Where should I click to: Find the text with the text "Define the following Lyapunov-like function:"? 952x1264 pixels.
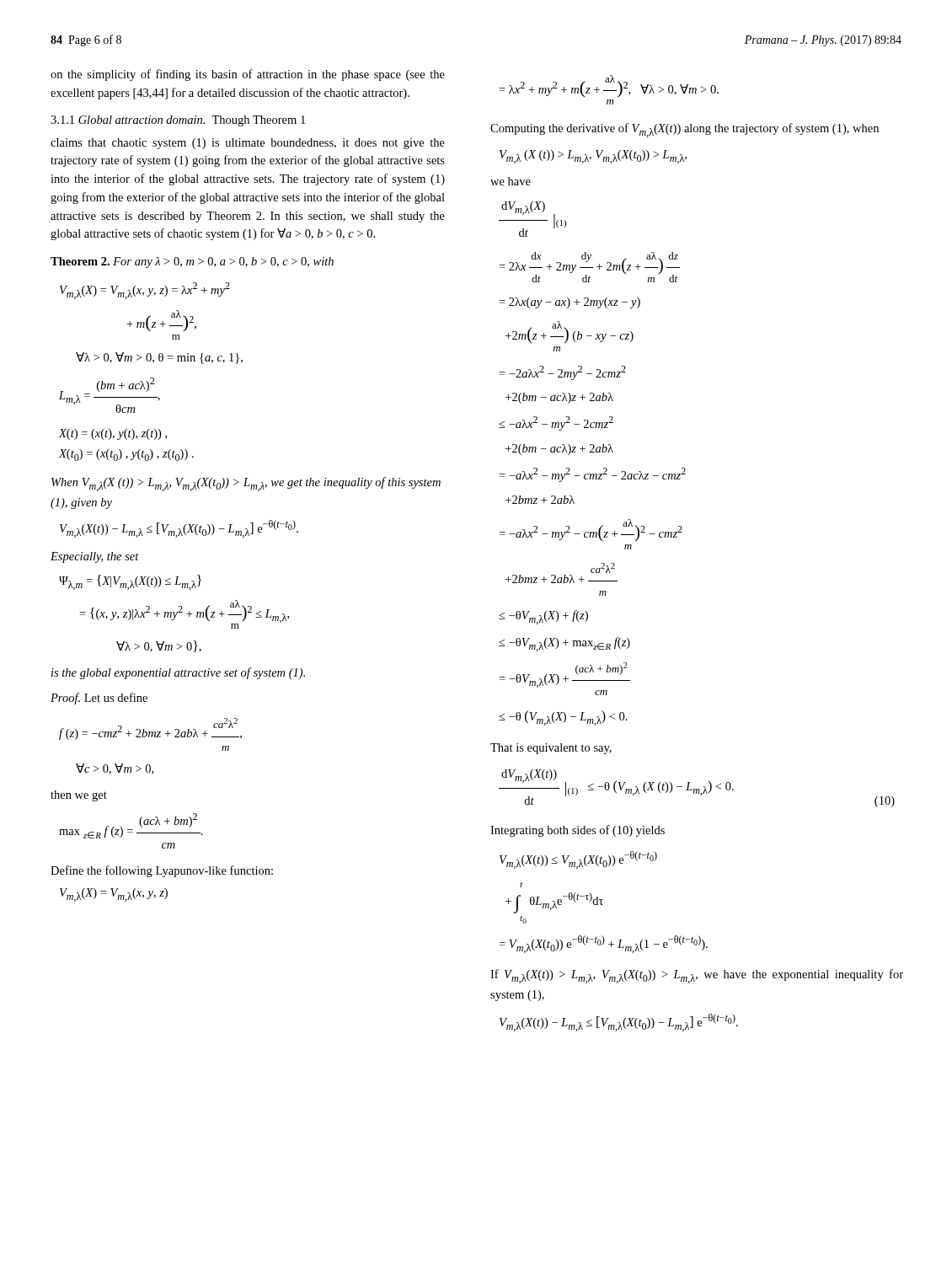tap(162, 870)
